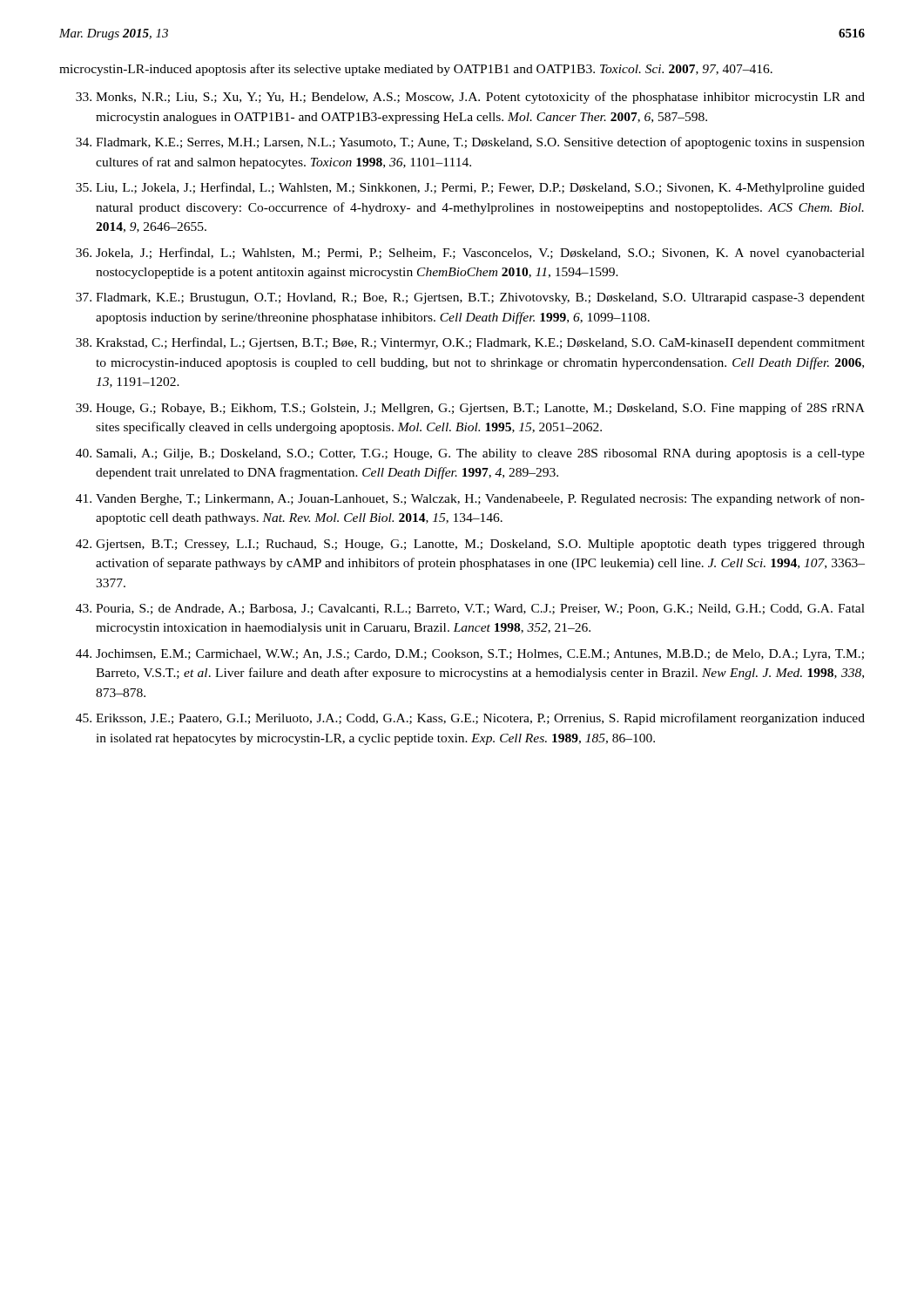Click on the list item with the text "44. Jochimsen, E.M.; Carmichael, W.W.; An,"
The image size is (924, 1307).
click(462, 673)
